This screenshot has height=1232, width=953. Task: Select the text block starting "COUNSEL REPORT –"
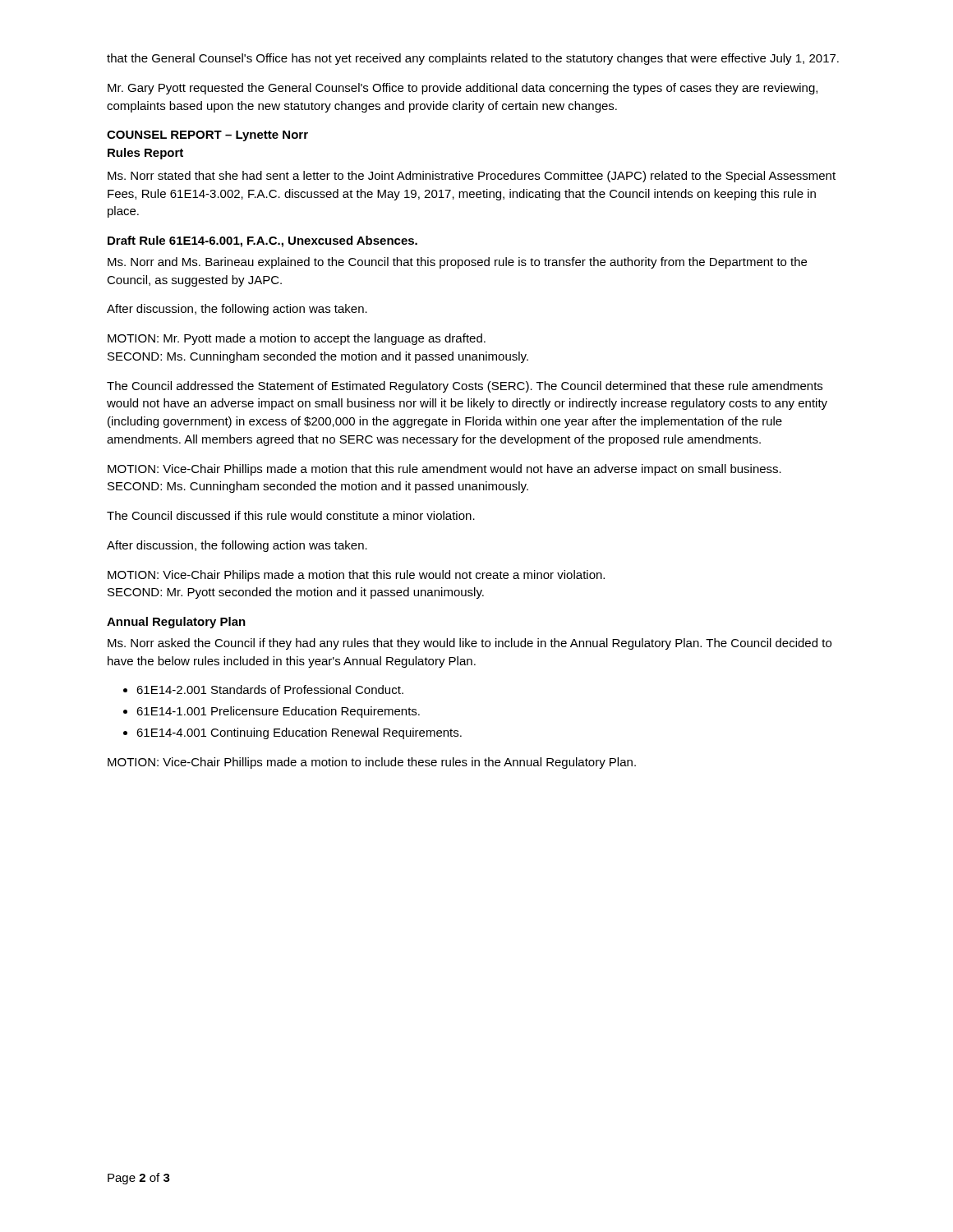click(x=207, y=136)
